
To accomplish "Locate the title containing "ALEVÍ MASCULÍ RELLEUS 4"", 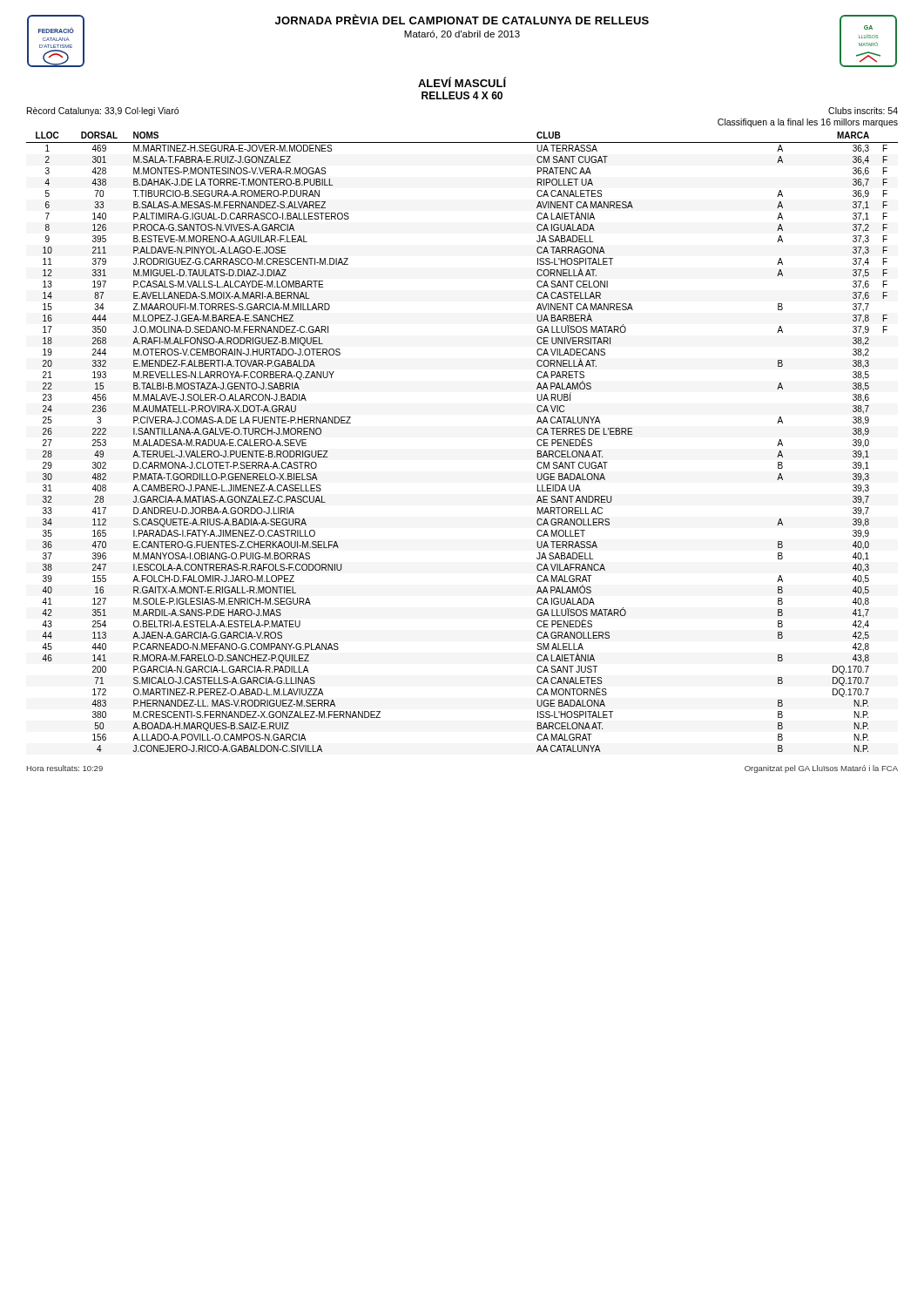I will 462,89.
